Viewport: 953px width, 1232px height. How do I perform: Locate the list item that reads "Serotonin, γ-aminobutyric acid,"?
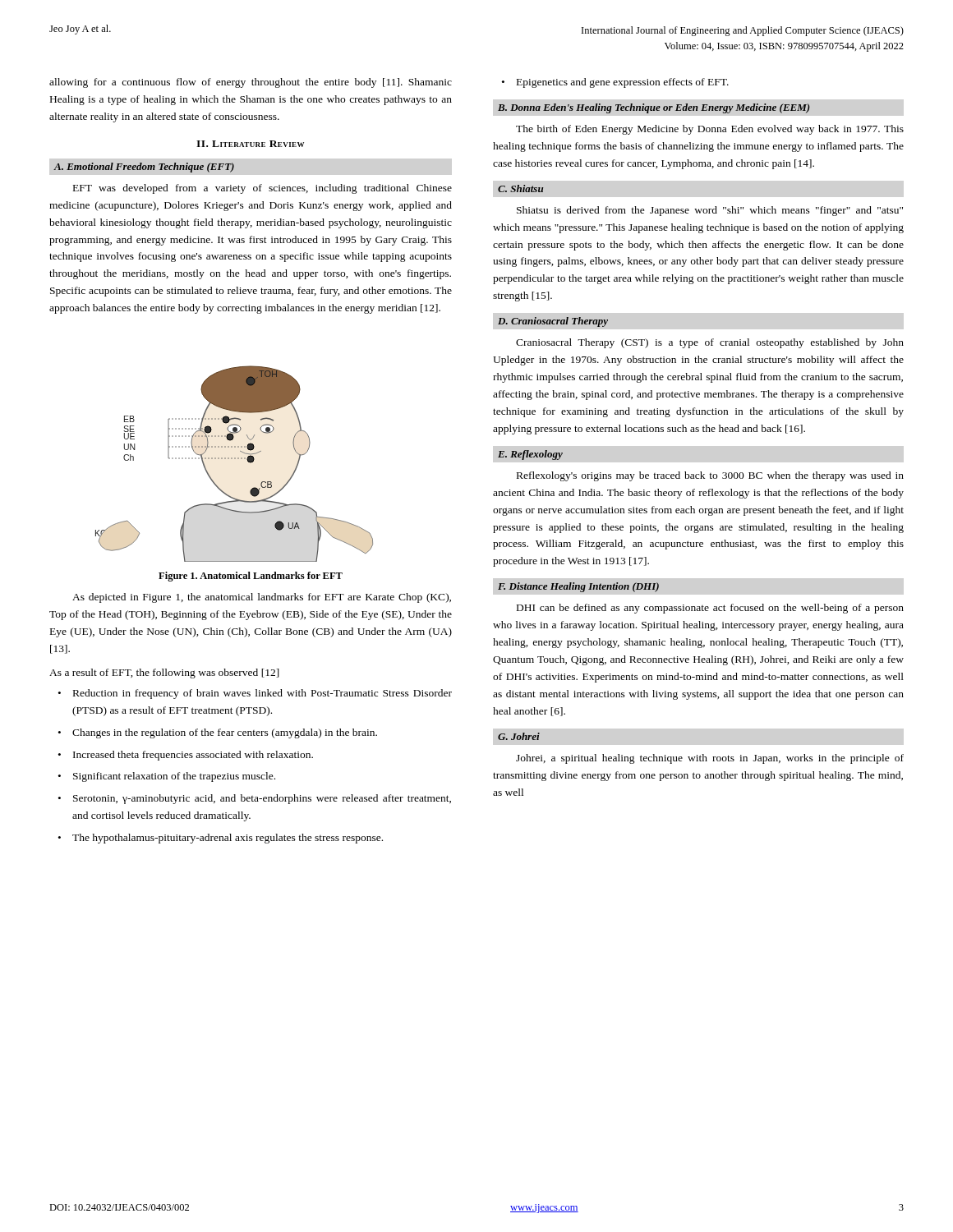262,807
